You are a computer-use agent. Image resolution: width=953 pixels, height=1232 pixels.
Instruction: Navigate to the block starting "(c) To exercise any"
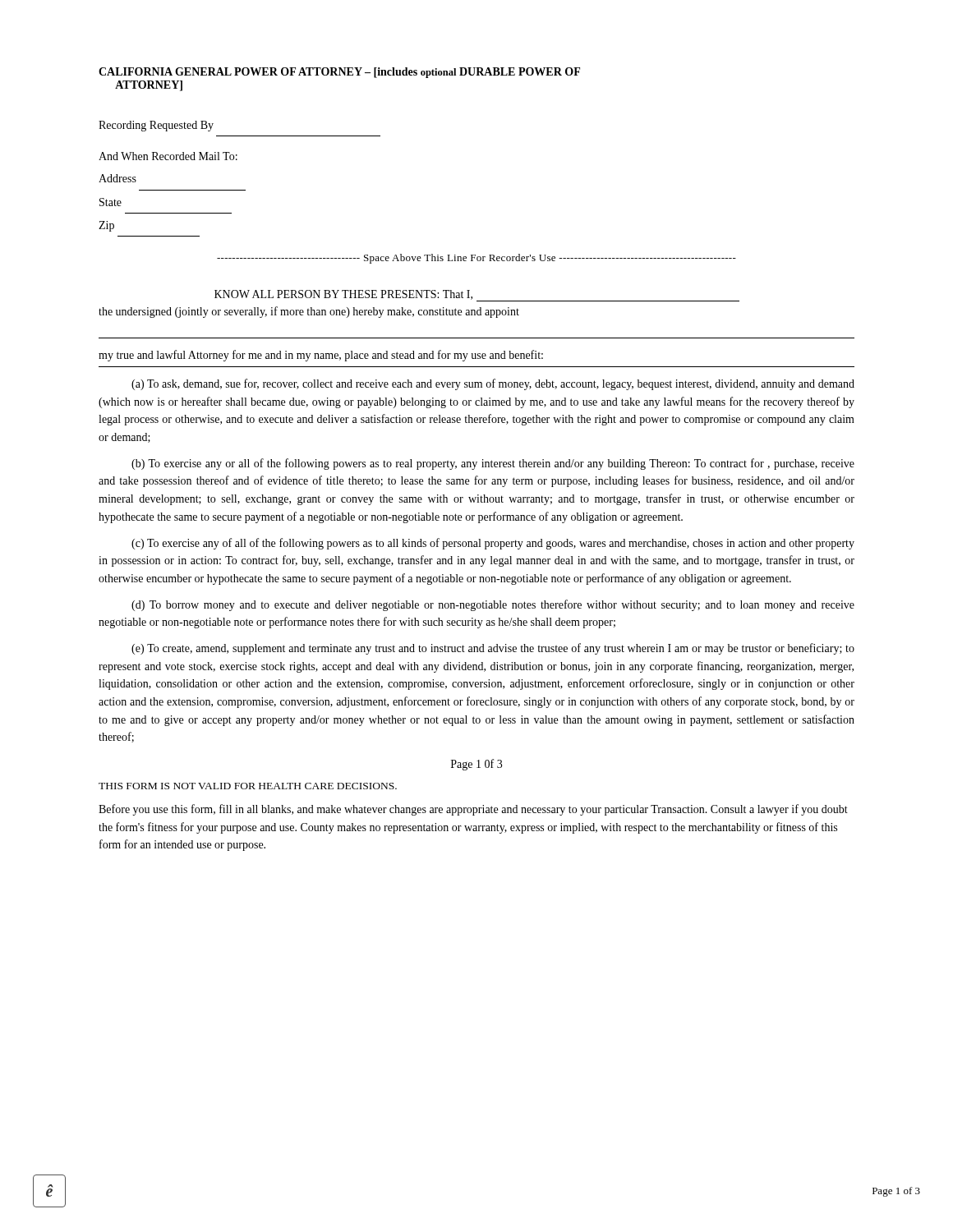(x=476, y=561)
